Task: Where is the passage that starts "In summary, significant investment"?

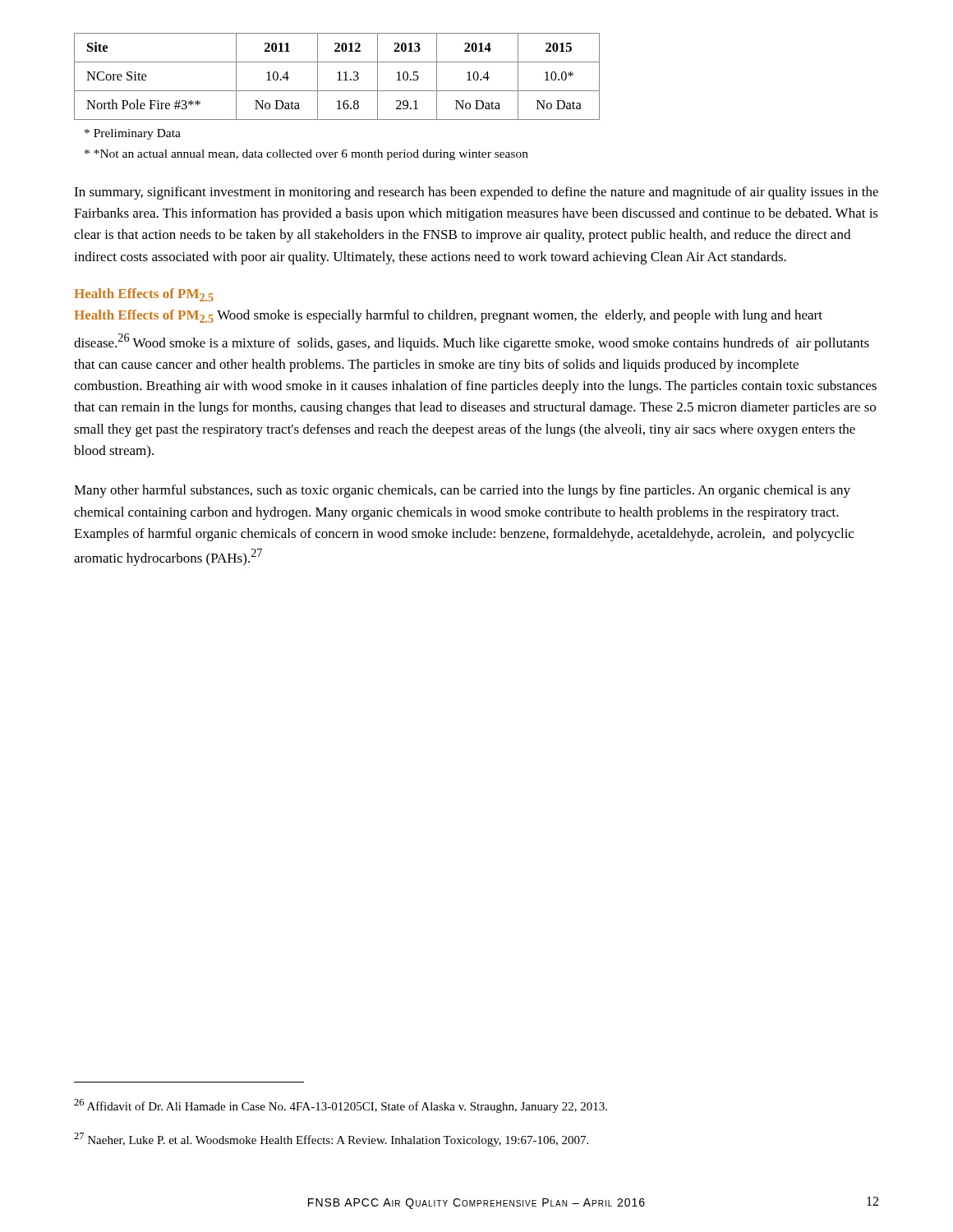Action: 476,224
